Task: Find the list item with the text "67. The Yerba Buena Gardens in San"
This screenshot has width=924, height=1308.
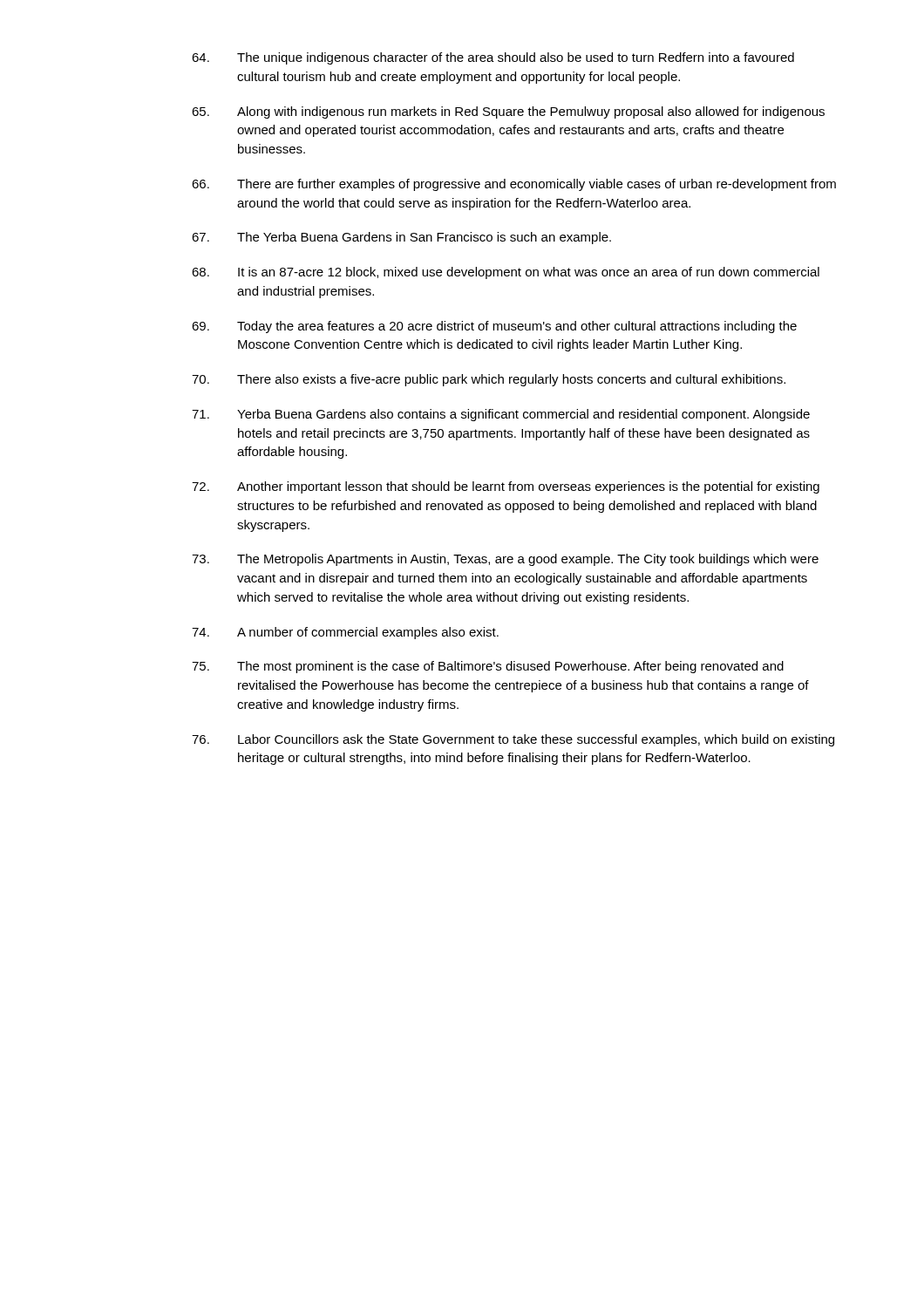Action: (x=514, y=237)
